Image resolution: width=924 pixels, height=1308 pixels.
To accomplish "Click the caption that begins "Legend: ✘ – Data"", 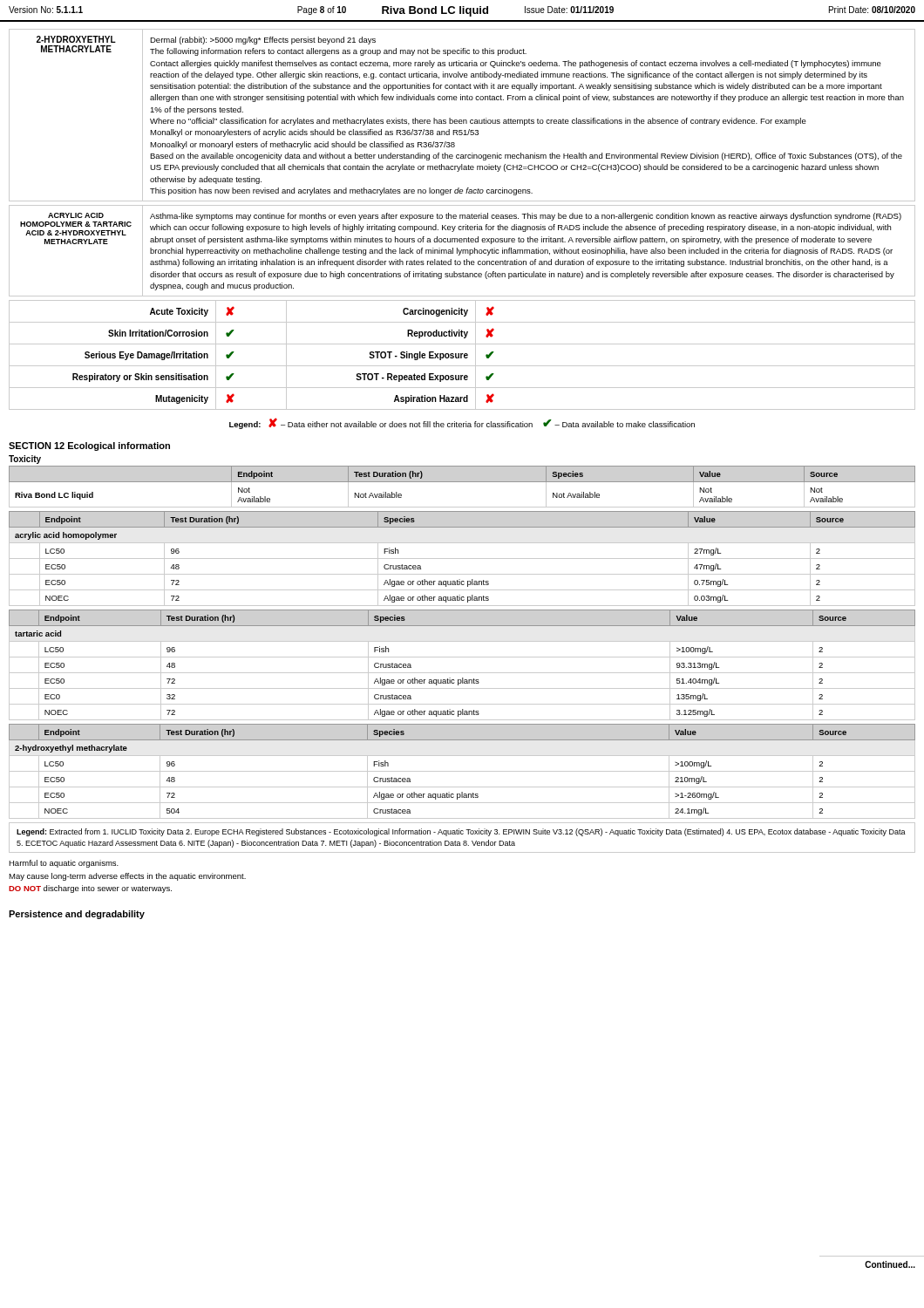I will coord(462,423).
